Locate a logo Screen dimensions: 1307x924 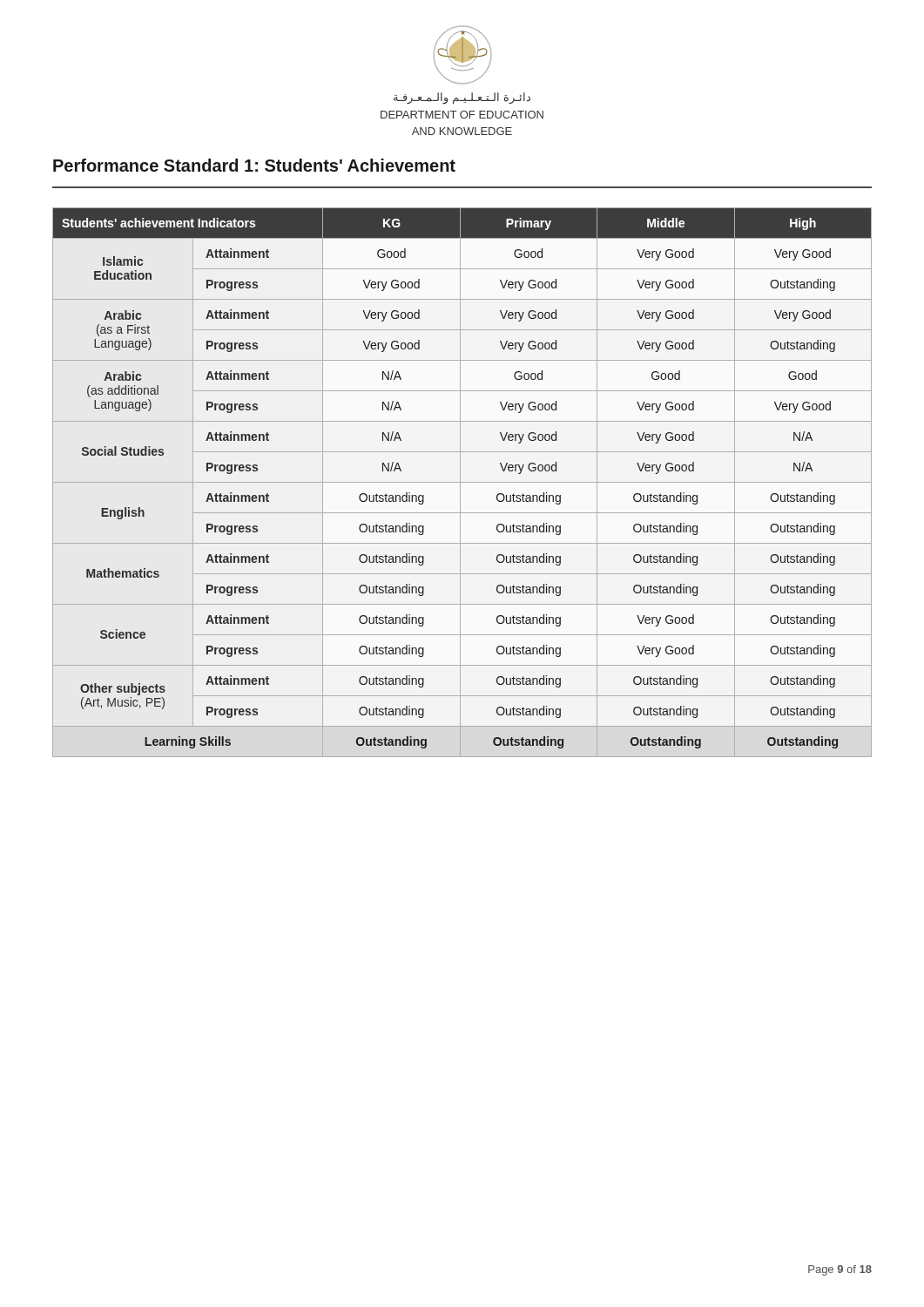(x=462, y=44)
